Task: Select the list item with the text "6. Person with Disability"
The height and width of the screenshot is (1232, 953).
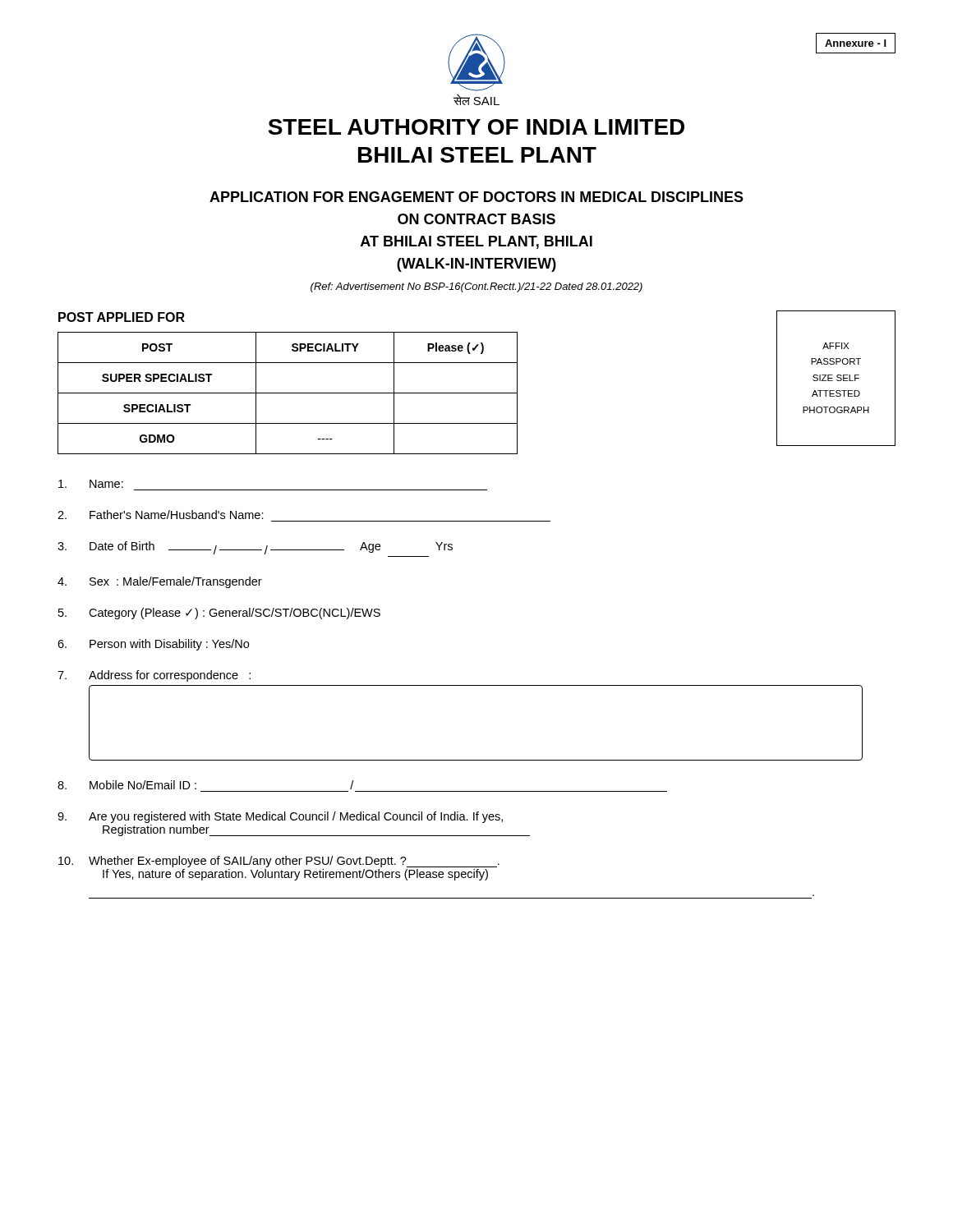Action: (153, 645)
